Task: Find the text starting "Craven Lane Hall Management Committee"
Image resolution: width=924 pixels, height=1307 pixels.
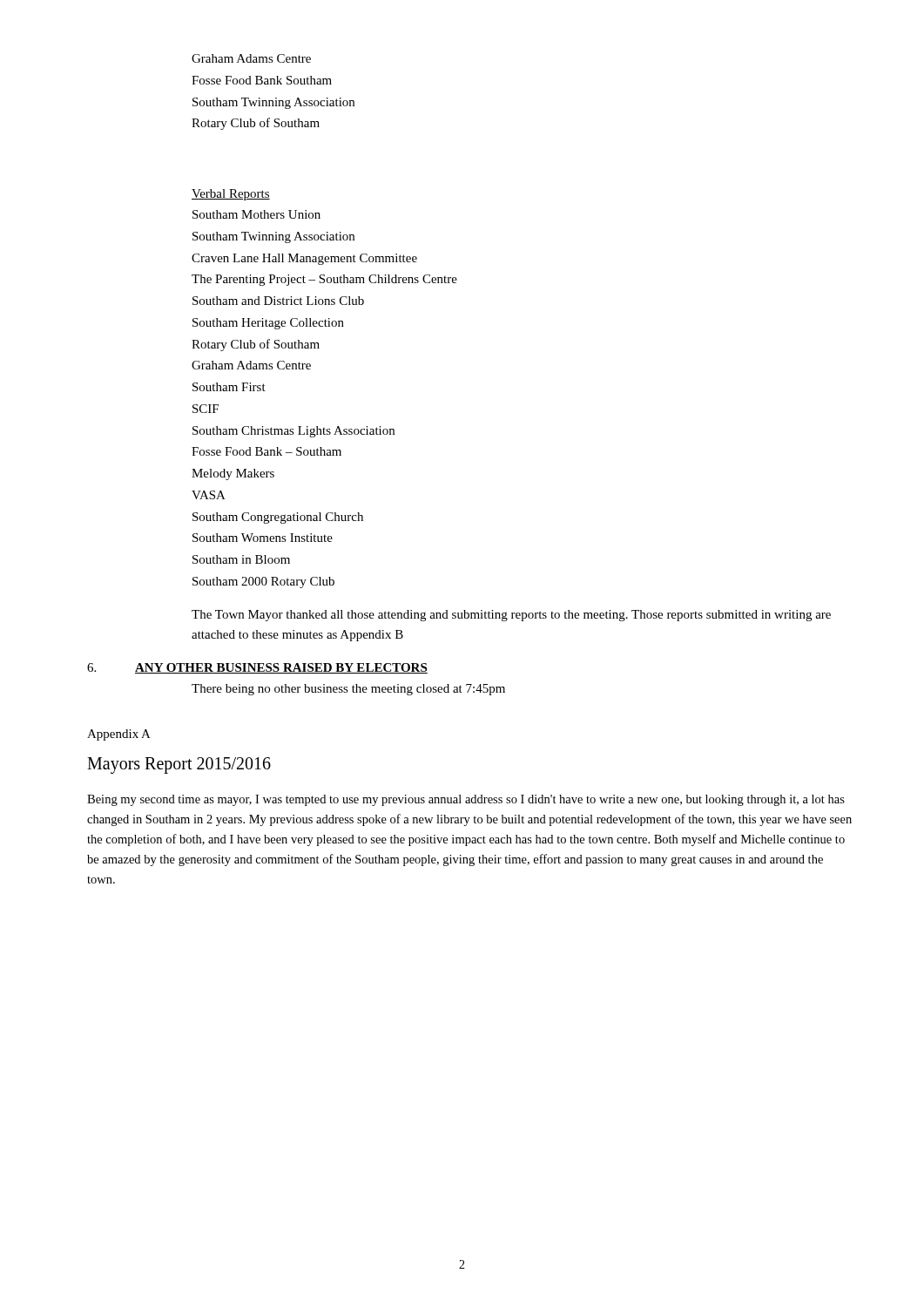Action: click(304, 257)
